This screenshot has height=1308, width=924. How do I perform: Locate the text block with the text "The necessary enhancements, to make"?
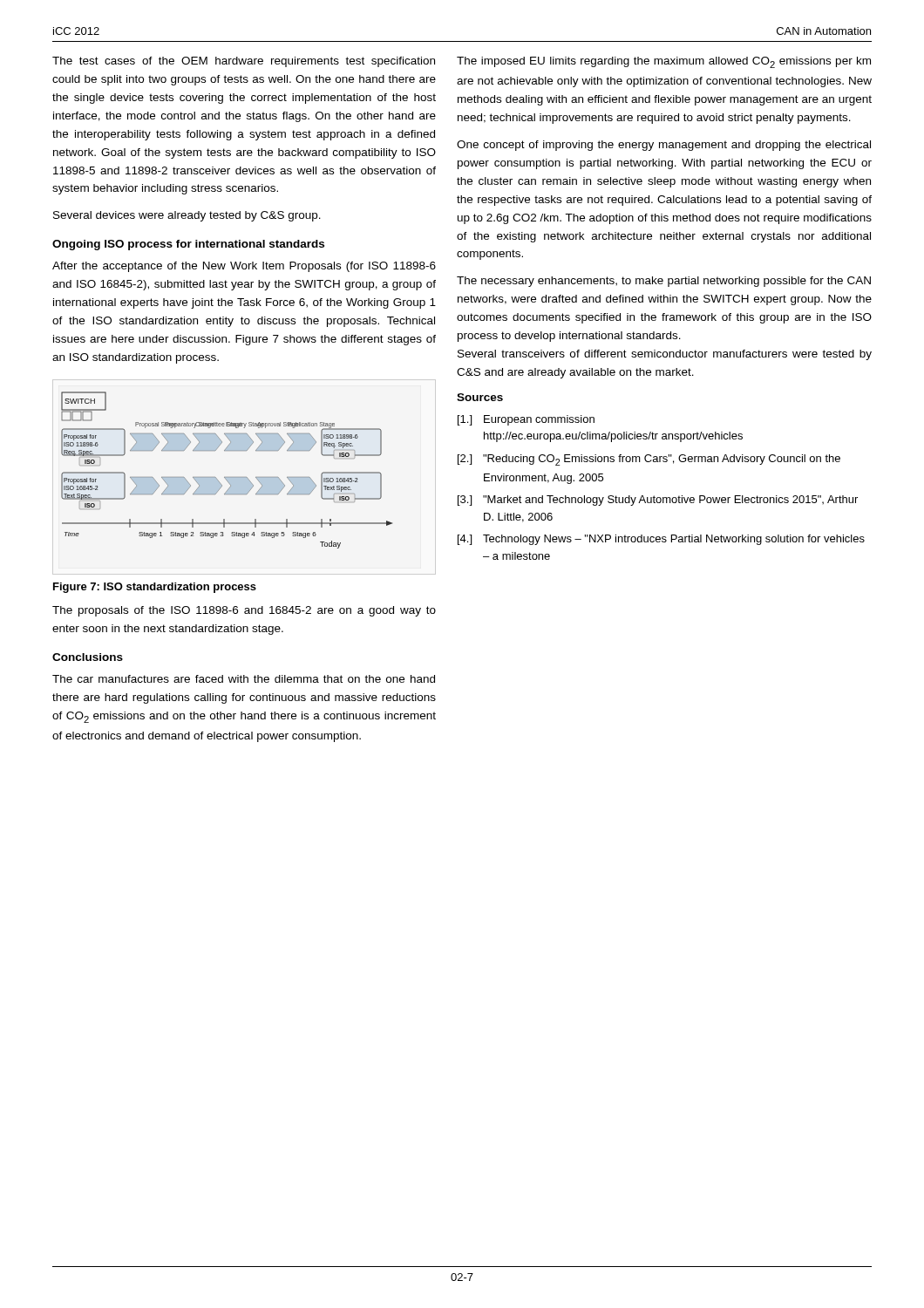point(664,326)
